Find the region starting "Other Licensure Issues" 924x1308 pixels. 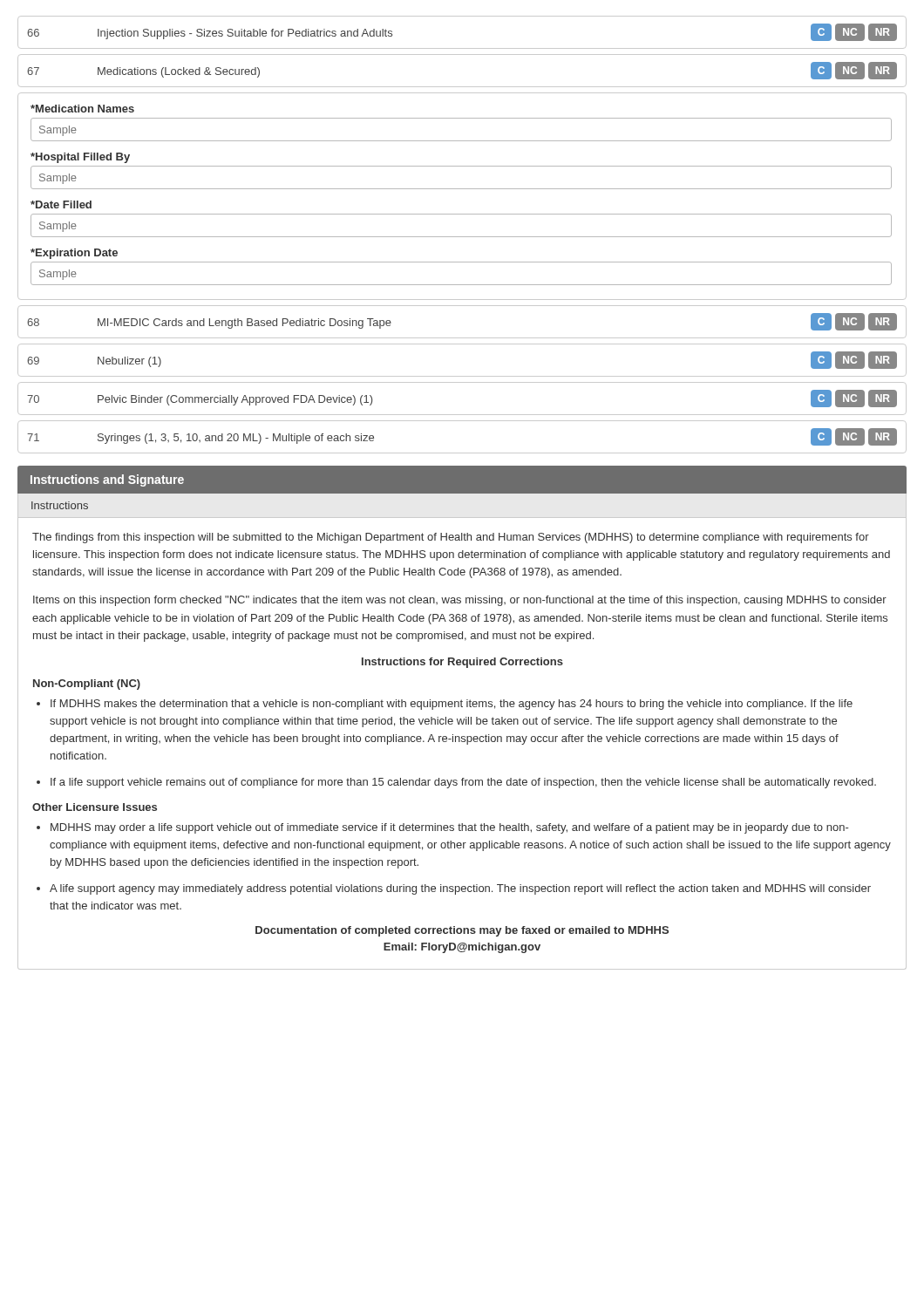click(x=95, y=807)
